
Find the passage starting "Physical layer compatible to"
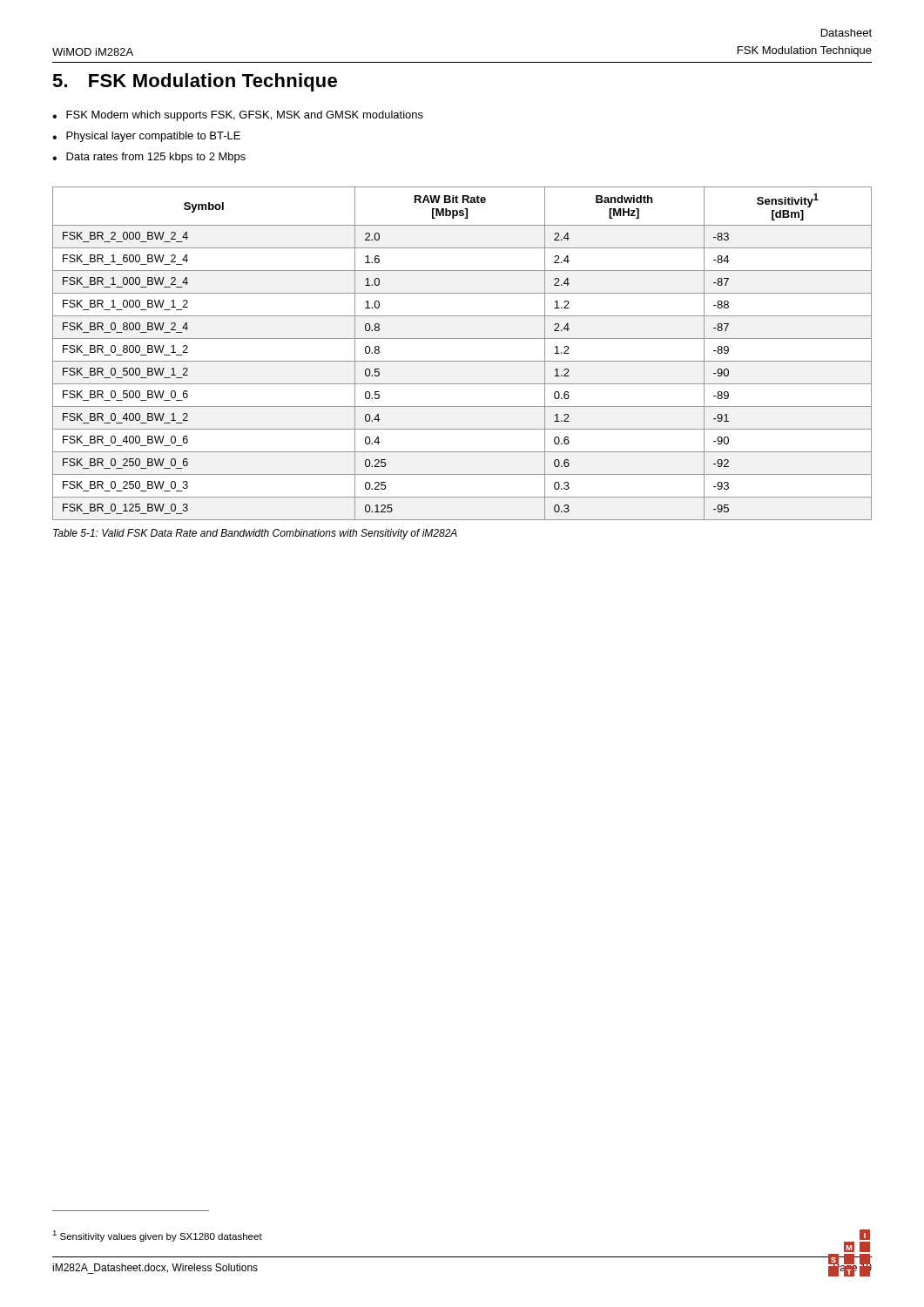click(x=153, y=136)
